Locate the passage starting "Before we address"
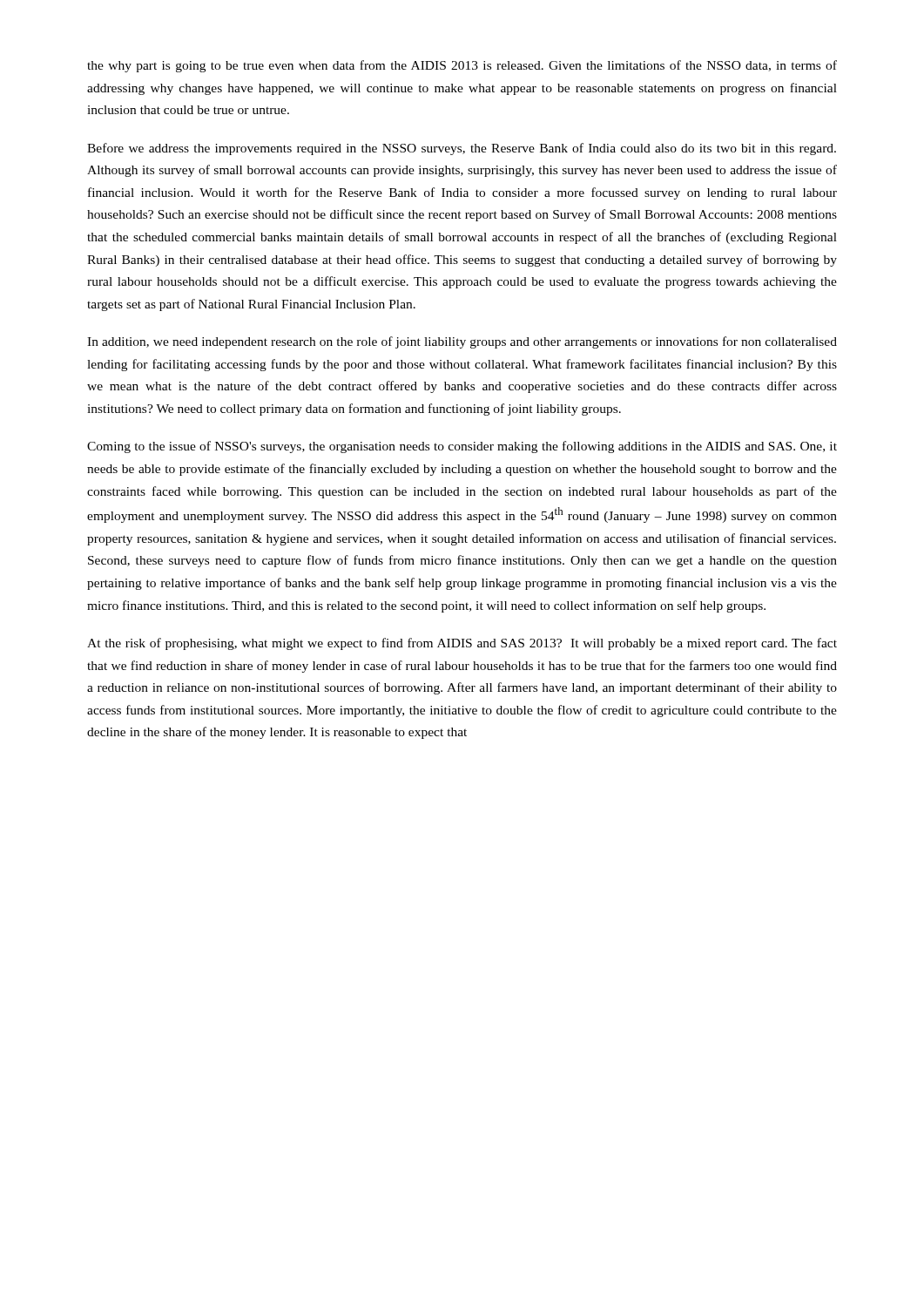924x1307 pixels. click(x=462, y=225)
